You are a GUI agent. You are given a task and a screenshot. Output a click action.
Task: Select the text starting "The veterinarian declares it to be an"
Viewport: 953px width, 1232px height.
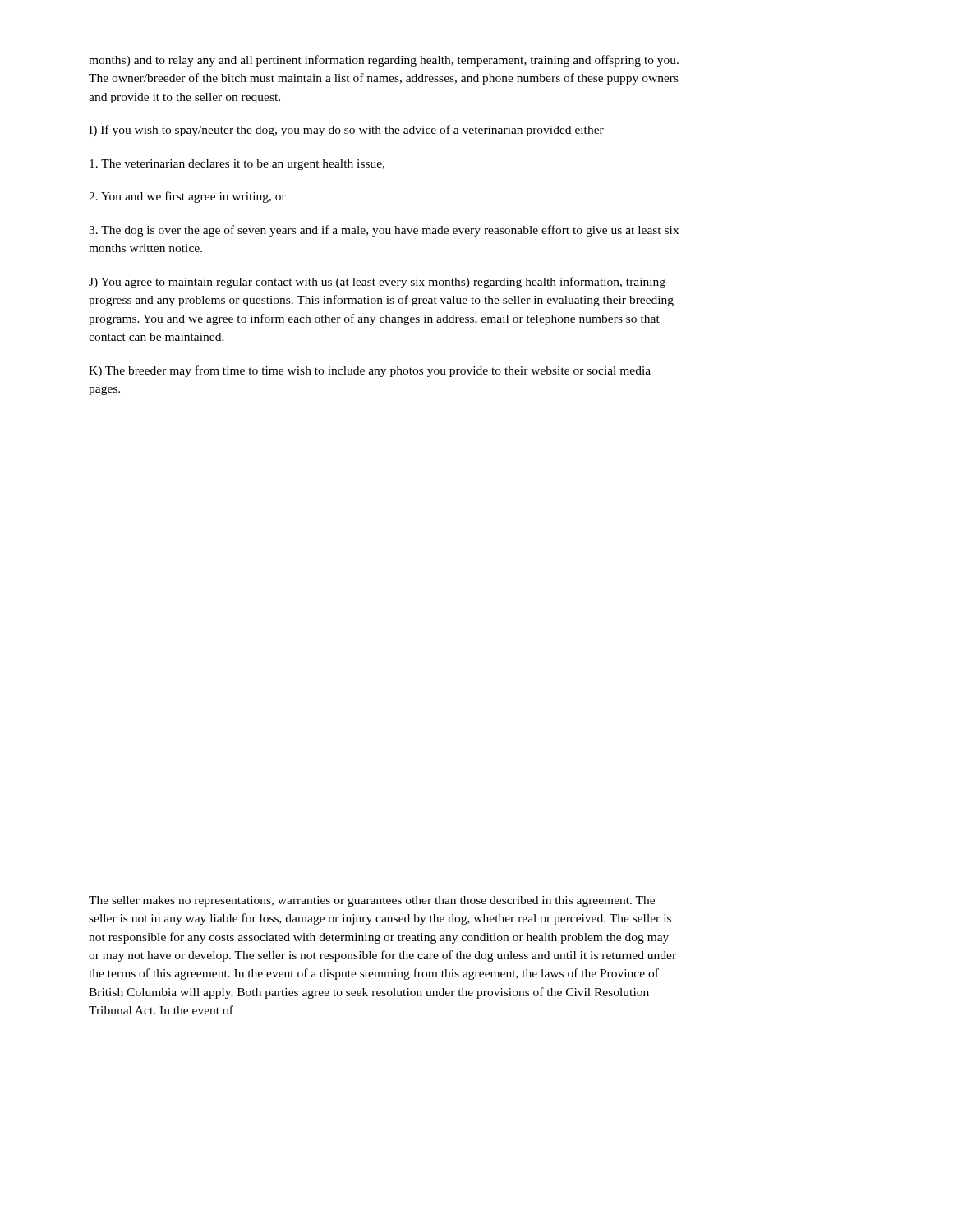point(237,163)
